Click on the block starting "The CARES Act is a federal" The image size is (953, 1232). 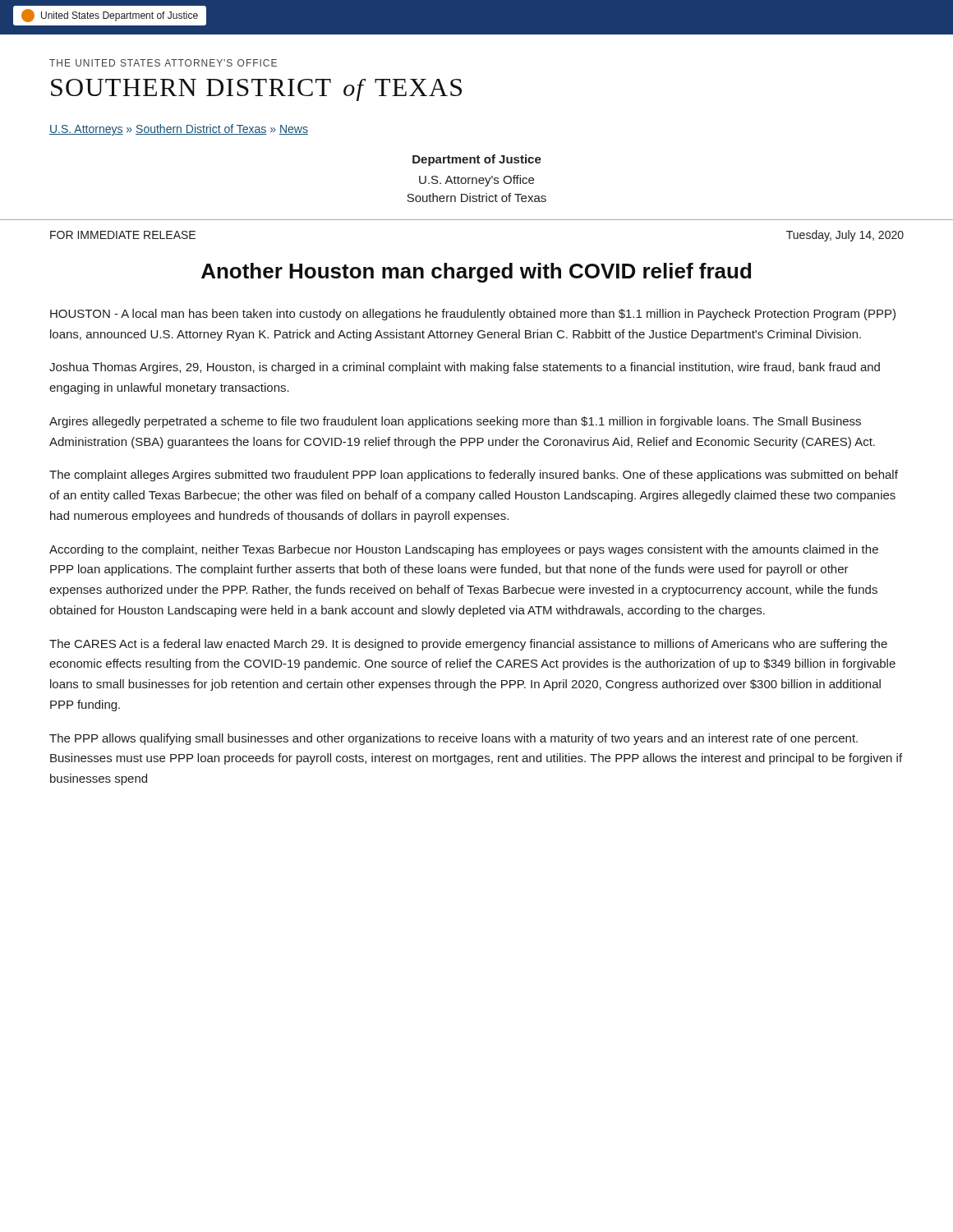(472, 674)
